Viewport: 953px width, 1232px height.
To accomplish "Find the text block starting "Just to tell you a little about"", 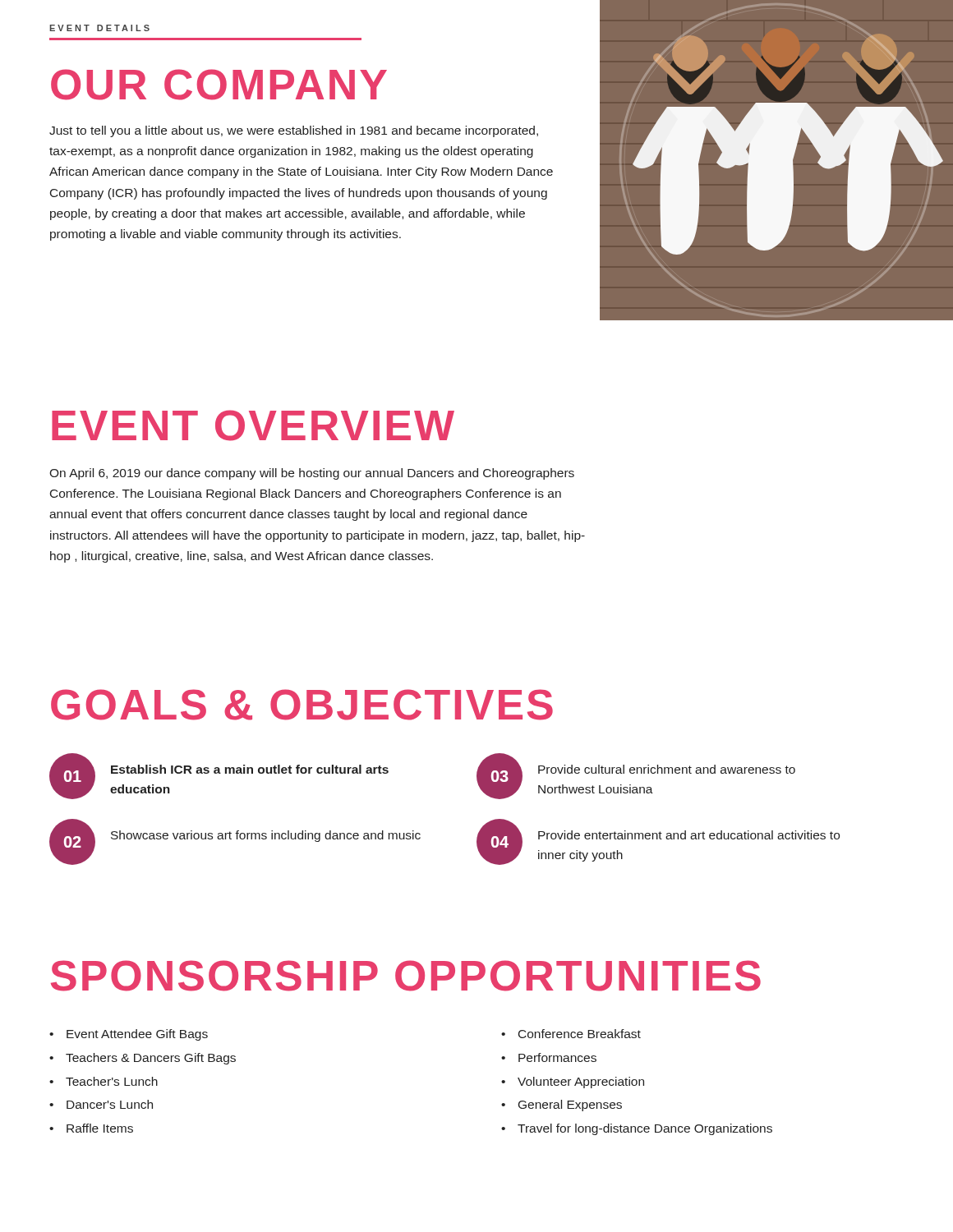I will click(301, 182).
